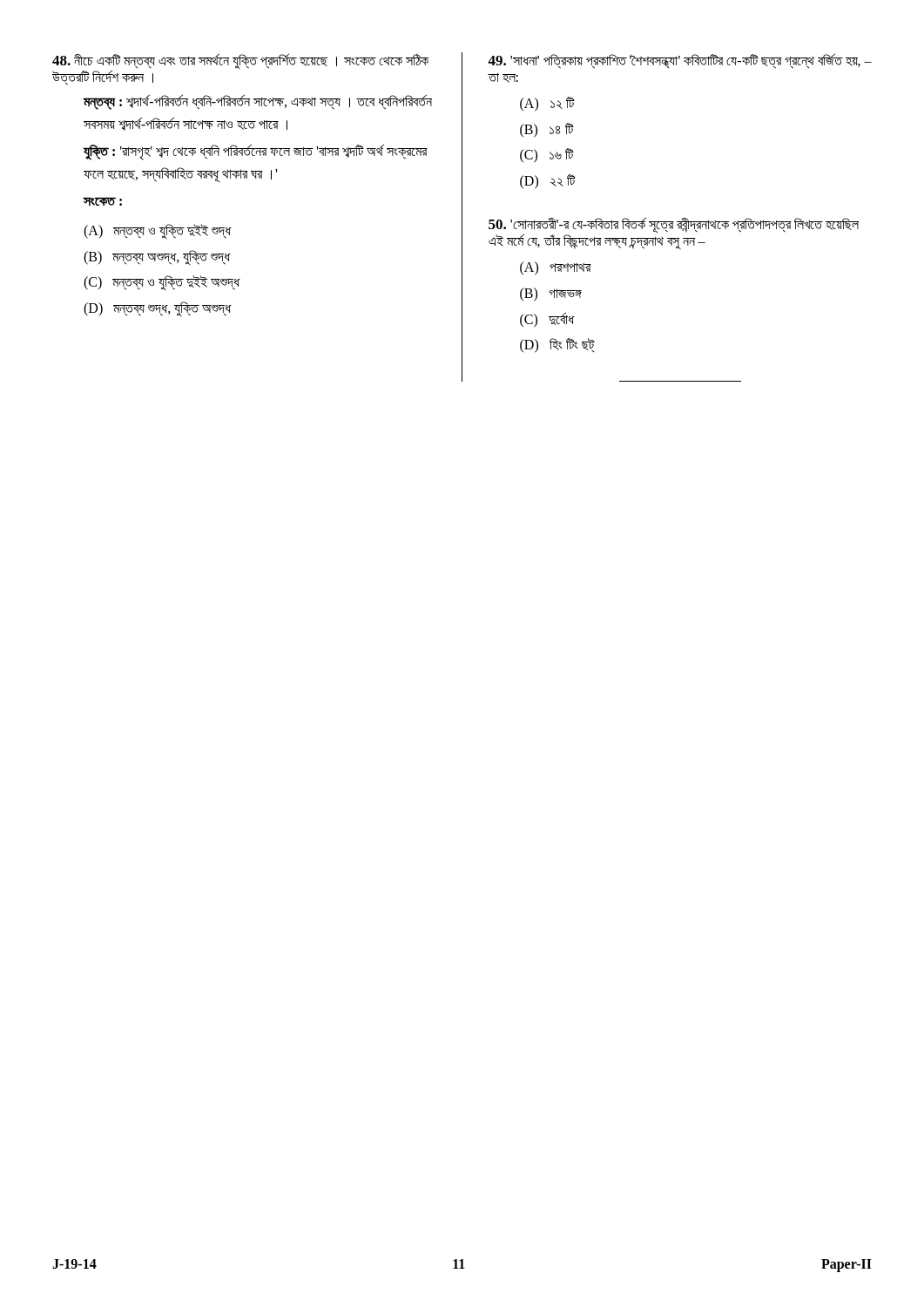Image resolution: width=924 pixels, height=1307 pixels.
Task: Point to the text block starting "(A) পরশপাথর"
Action: (555, 267)
